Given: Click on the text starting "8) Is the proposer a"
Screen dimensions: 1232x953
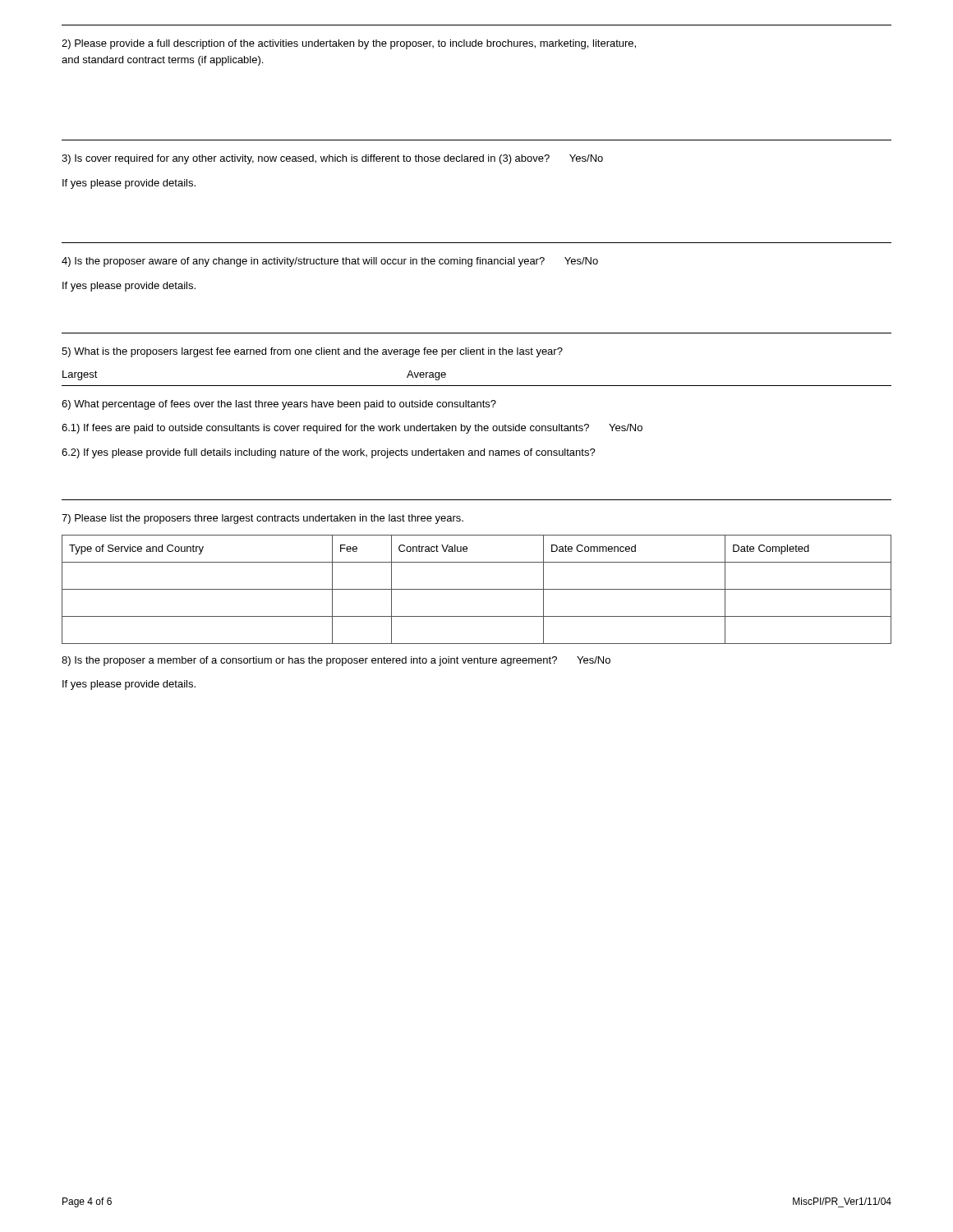Looking at the screenshot, I should (476, 672).
